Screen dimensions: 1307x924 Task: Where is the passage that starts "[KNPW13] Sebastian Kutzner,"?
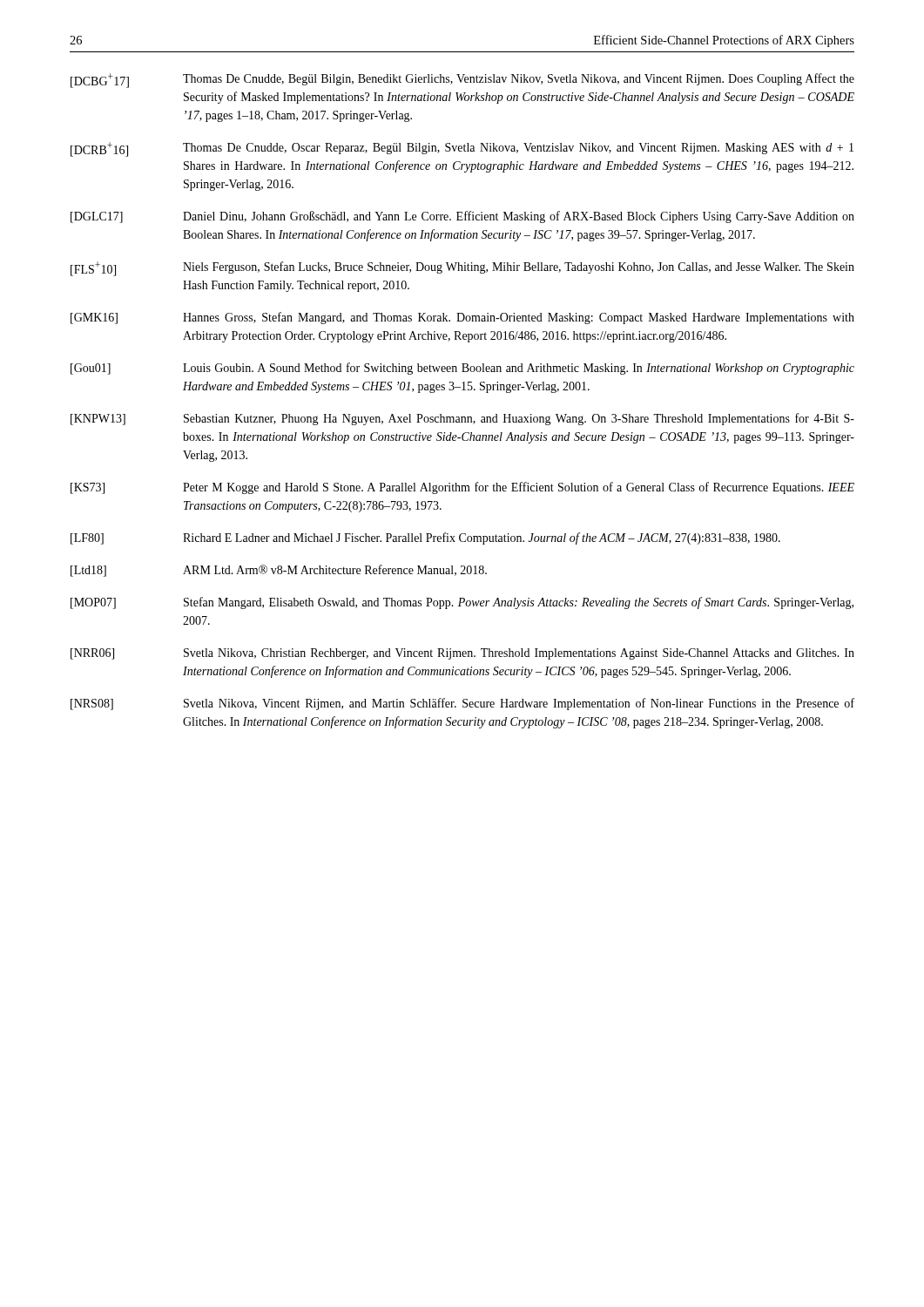(x=462, y=437)
